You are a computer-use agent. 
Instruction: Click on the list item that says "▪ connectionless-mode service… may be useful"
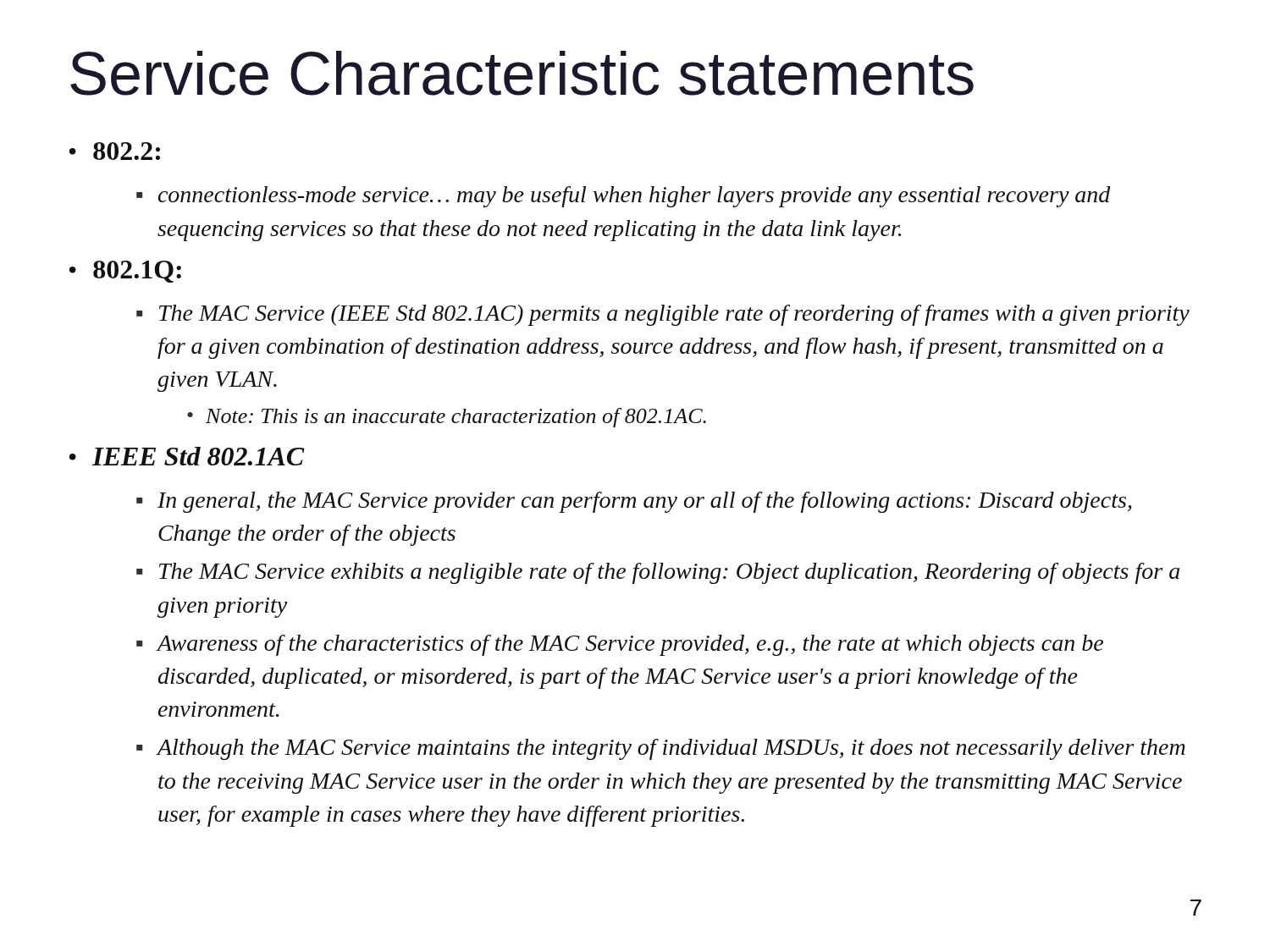[x=669, y=211]
